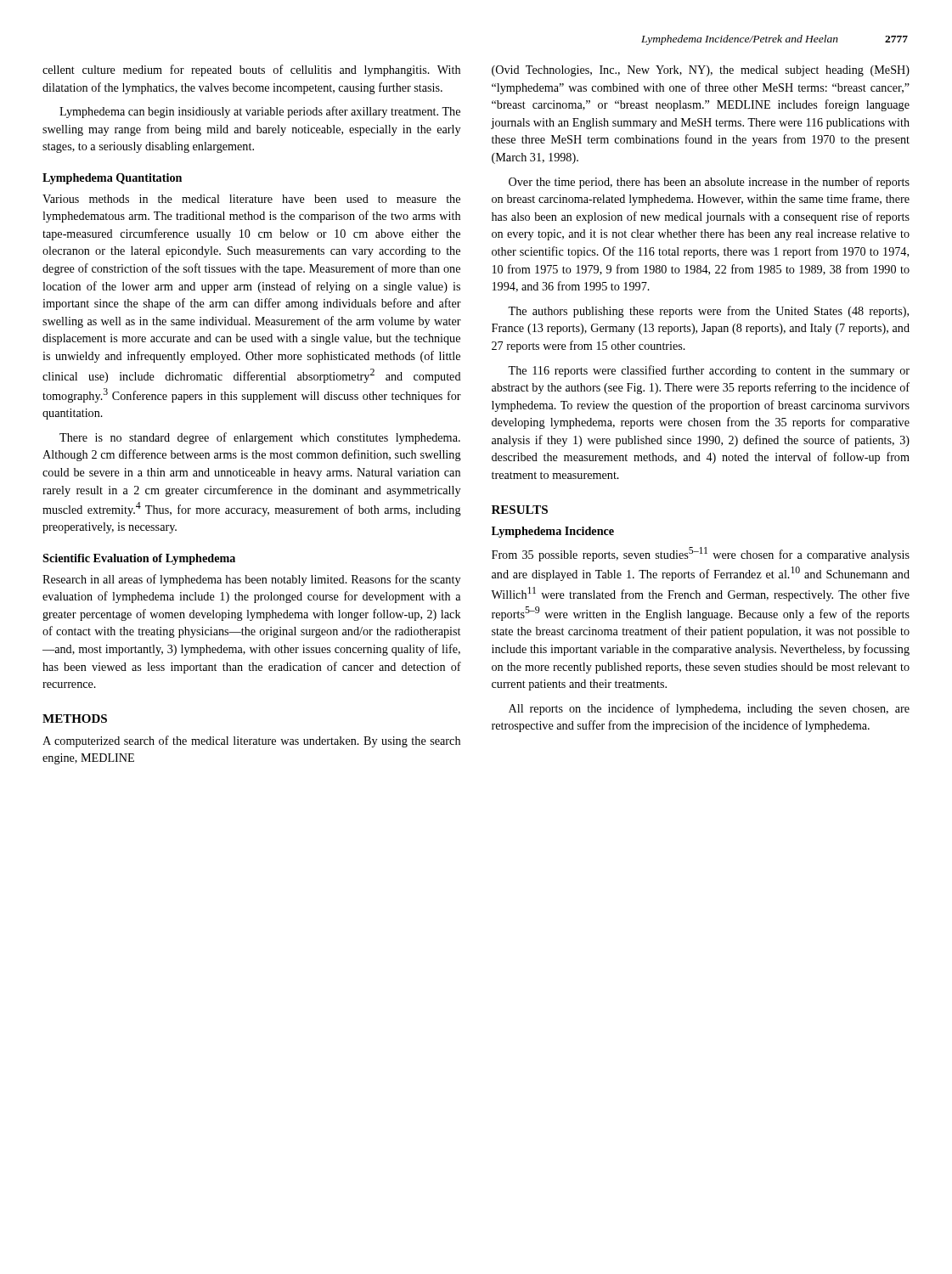Click on the passage starting "Scientific Evaluation of"
Image resolution: width=952 pixels, height=1274 pixels.
(139, 558)
